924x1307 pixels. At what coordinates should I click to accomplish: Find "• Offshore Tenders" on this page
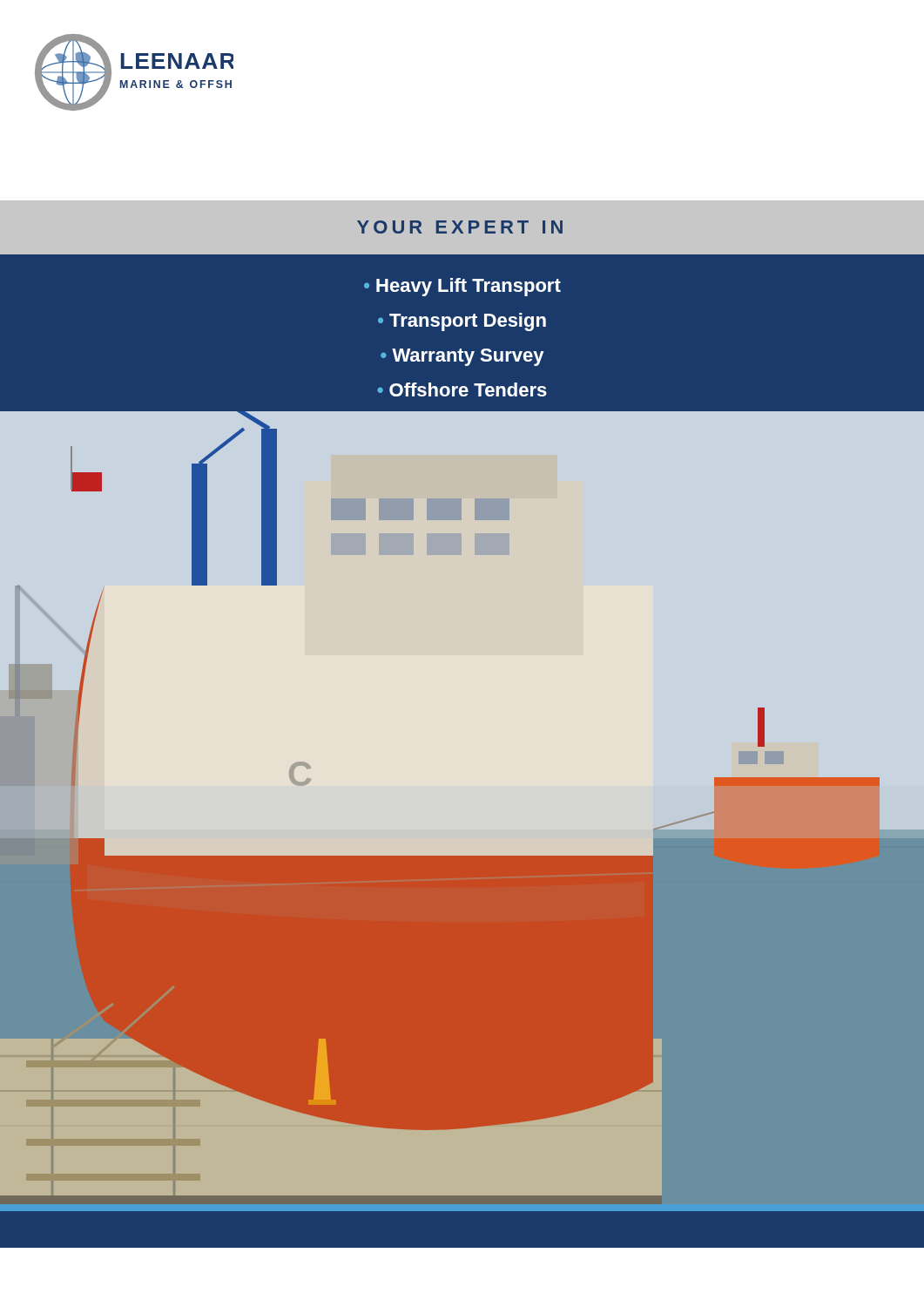[462, 390]
